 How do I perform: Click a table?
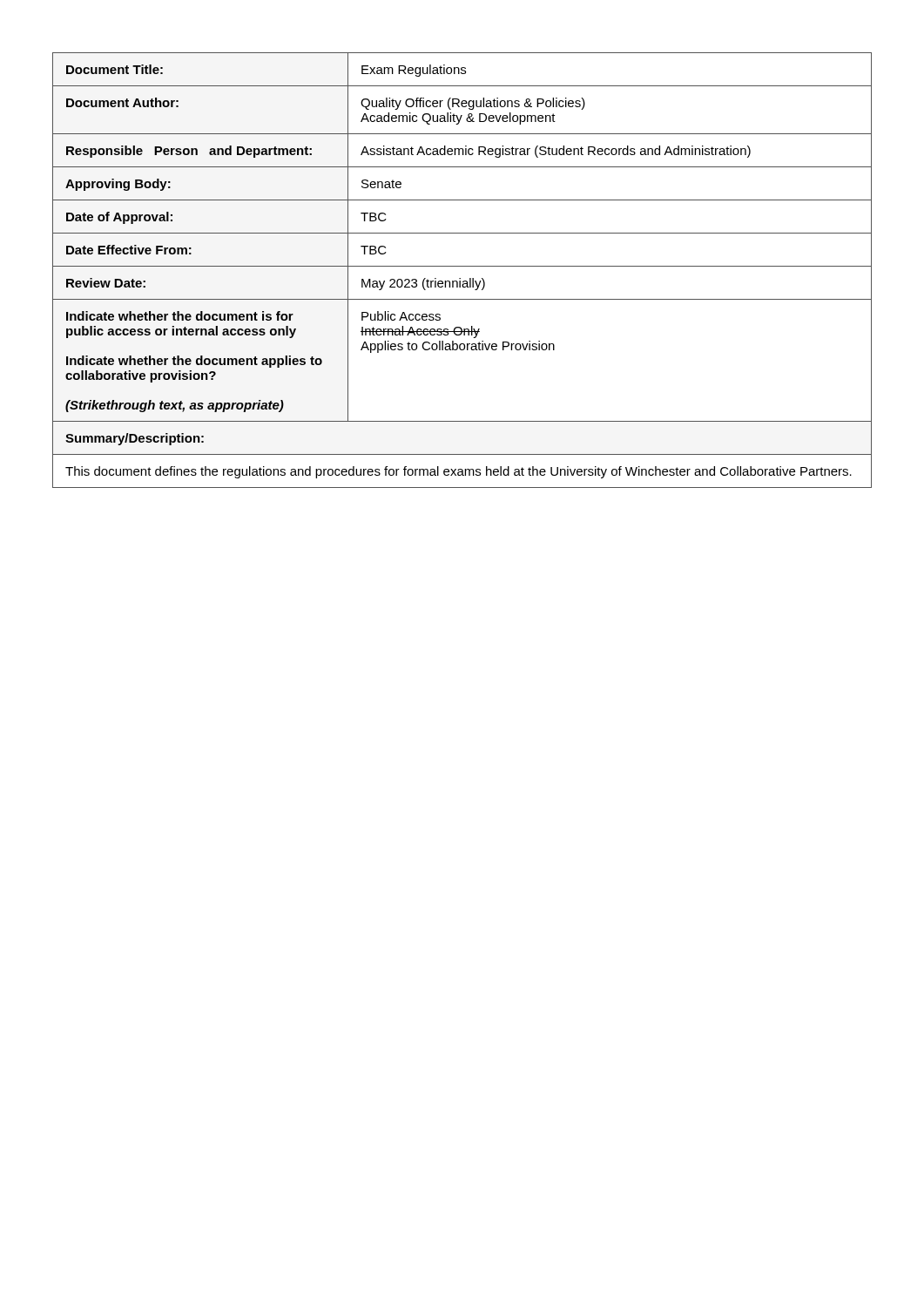click(462, 270)
